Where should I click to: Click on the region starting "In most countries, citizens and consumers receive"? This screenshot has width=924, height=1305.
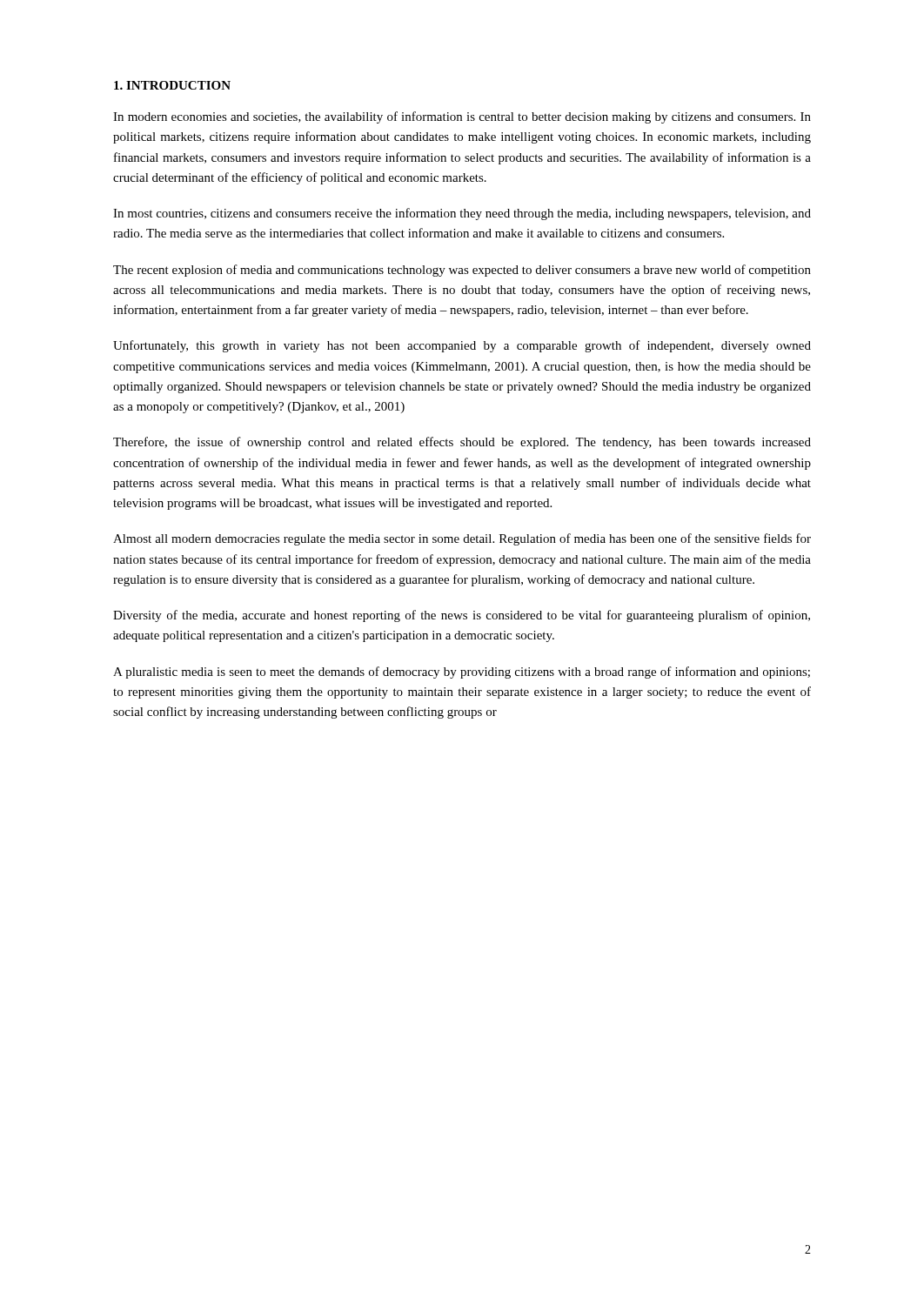(x=462, y=223)
